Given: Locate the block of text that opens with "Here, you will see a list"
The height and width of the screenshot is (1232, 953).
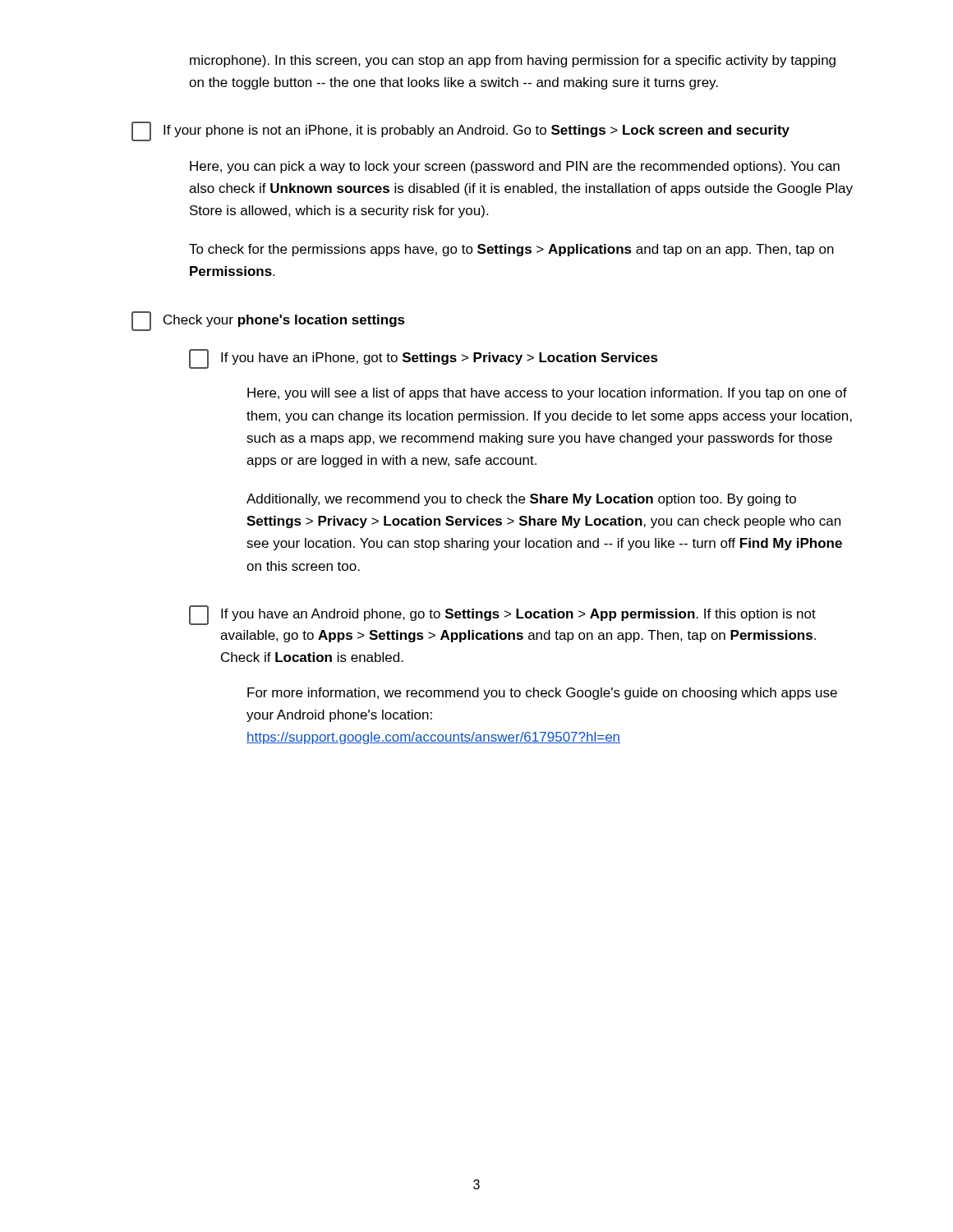Looking at the screenshot, I should 550,427.
